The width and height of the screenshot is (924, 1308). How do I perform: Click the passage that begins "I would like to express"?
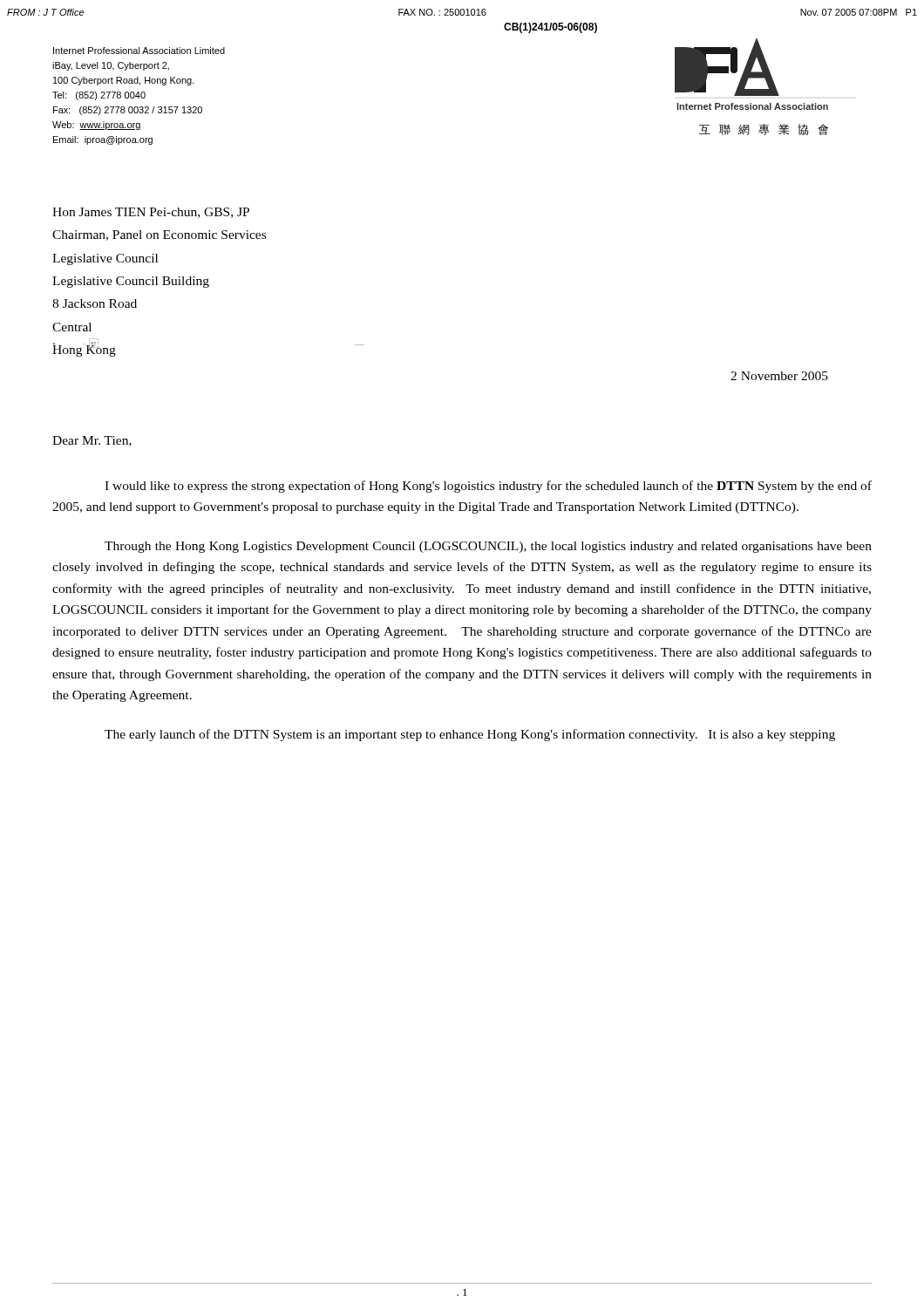click(462, 496)
